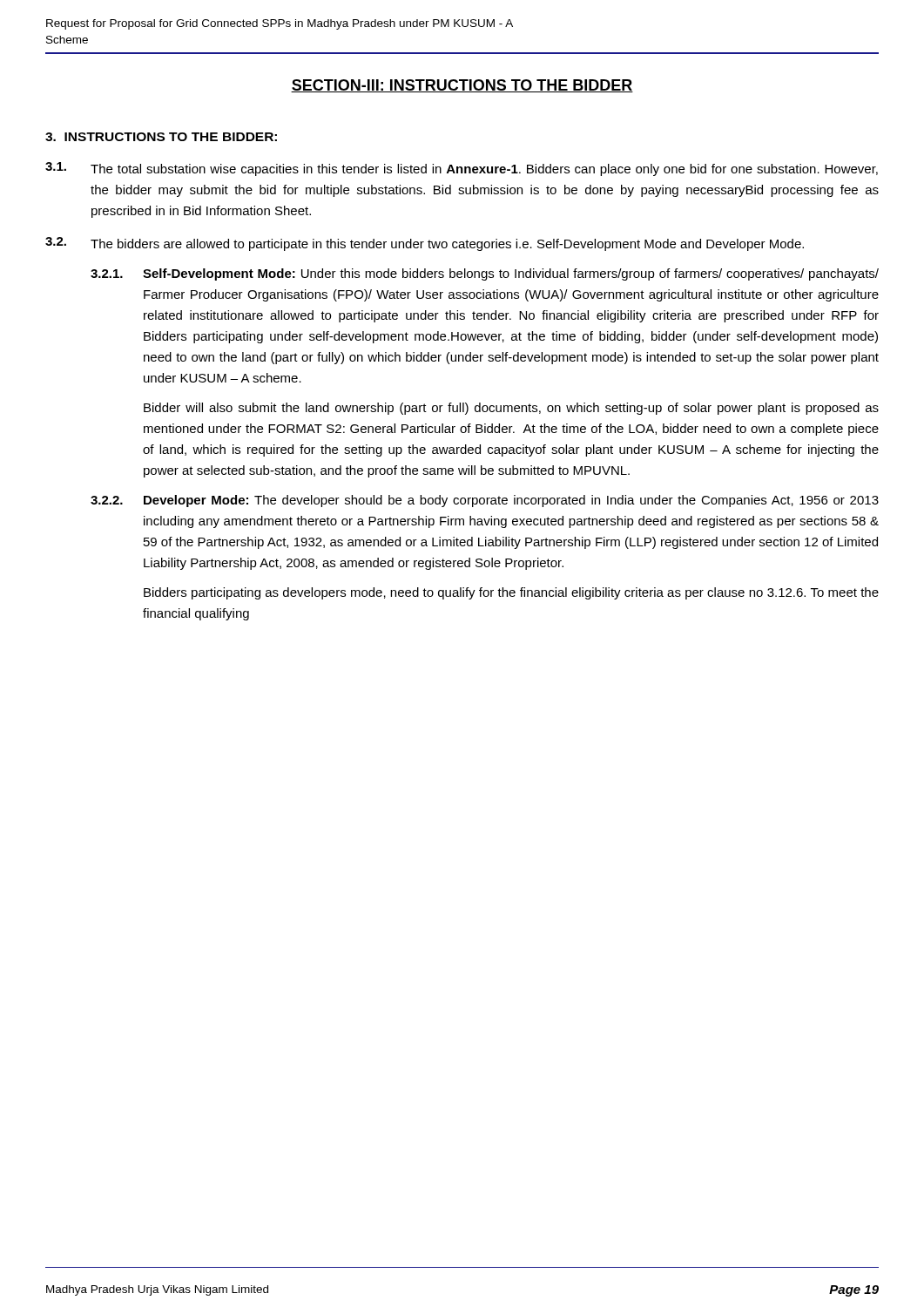
Task: Navigate to the text starting "Bidders participating as developers mode, need"
Action: [x=511, y=603]
